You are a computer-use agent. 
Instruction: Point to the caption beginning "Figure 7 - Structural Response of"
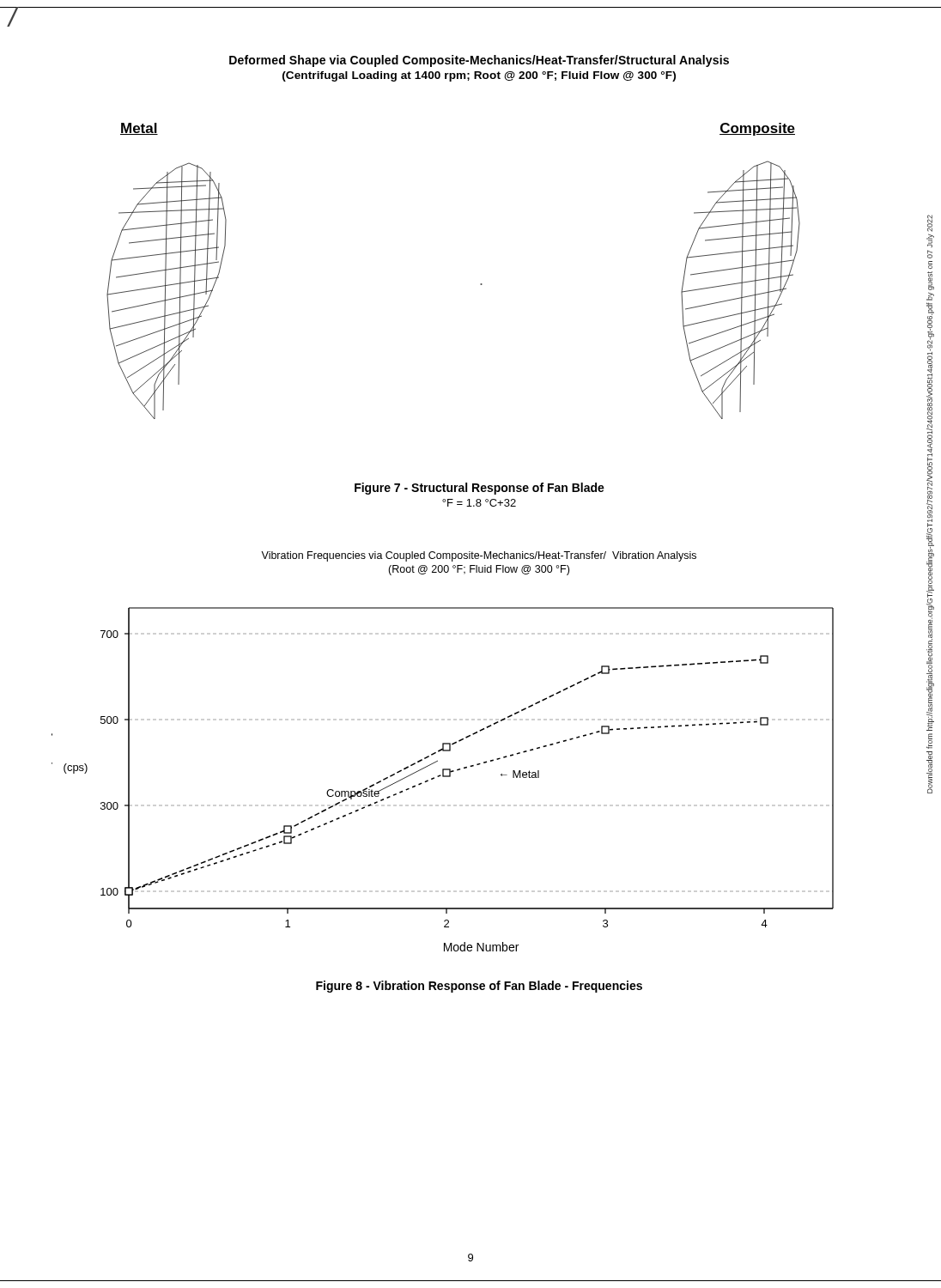click(x=479, y=495)
